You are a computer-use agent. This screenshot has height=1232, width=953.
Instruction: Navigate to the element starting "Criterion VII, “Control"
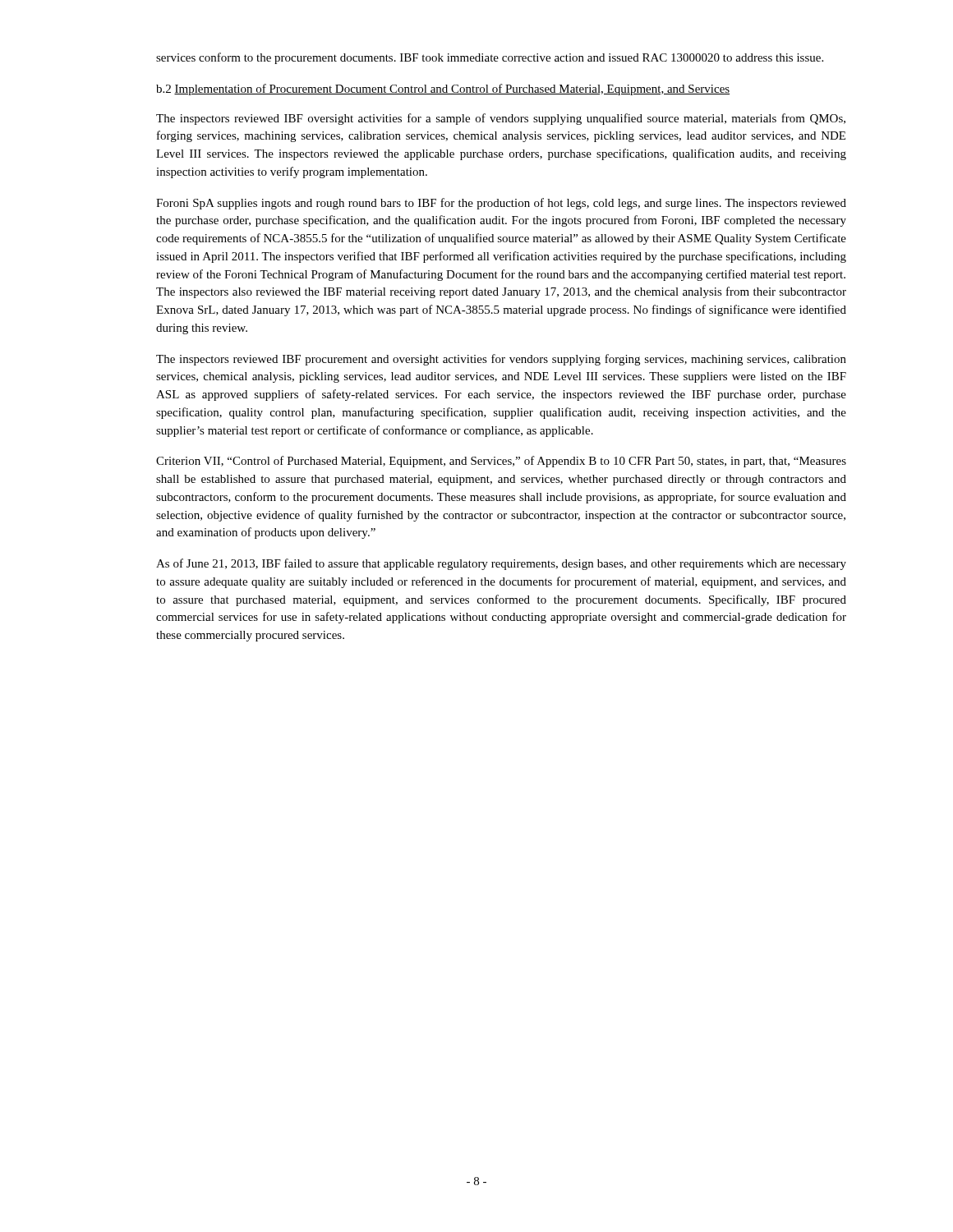(x=501, y=497)
